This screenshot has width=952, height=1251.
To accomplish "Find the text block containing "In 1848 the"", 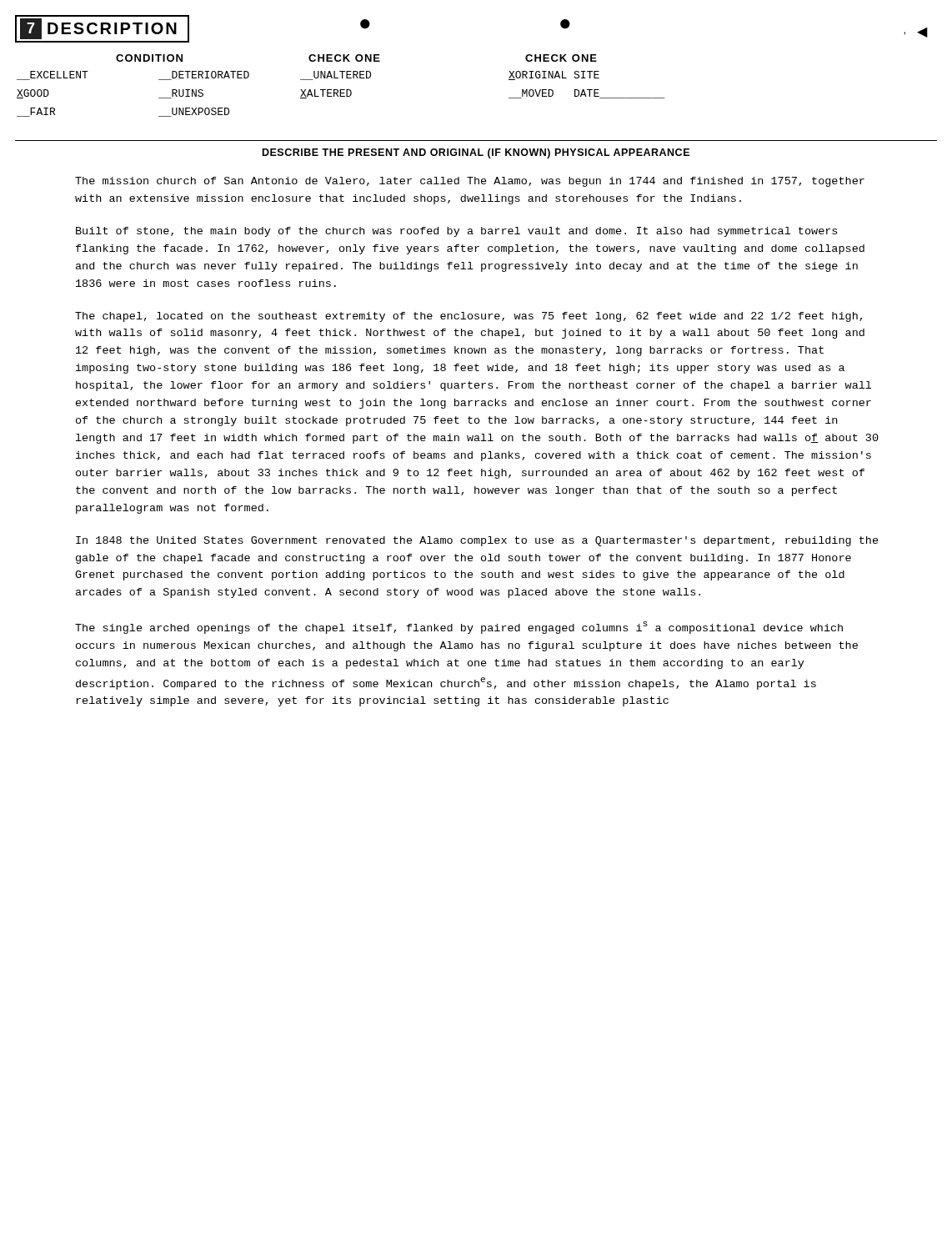I will coord(477,567).
